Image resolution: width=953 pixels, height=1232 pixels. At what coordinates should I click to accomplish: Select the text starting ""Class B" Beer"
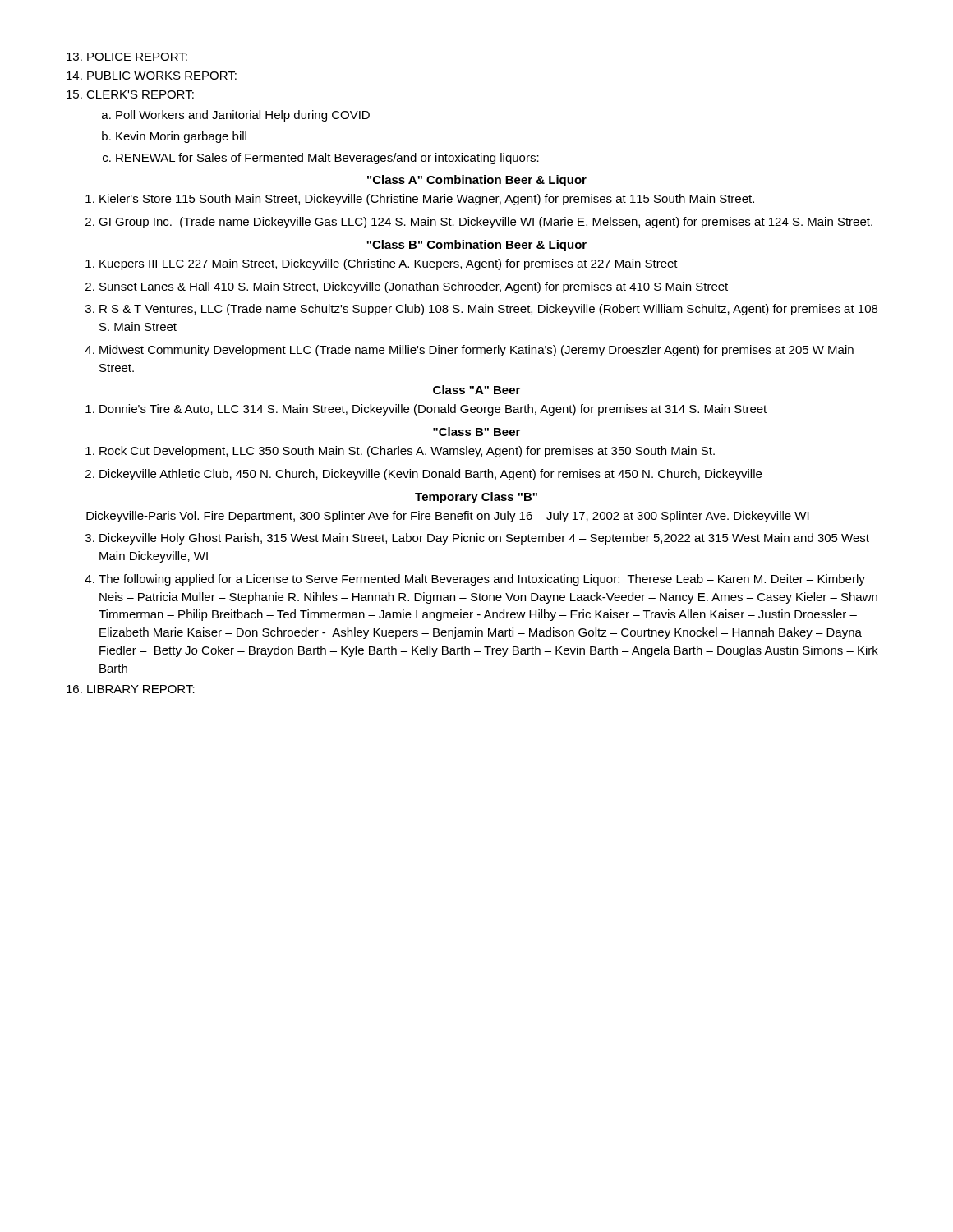click(x=476, y=432)
